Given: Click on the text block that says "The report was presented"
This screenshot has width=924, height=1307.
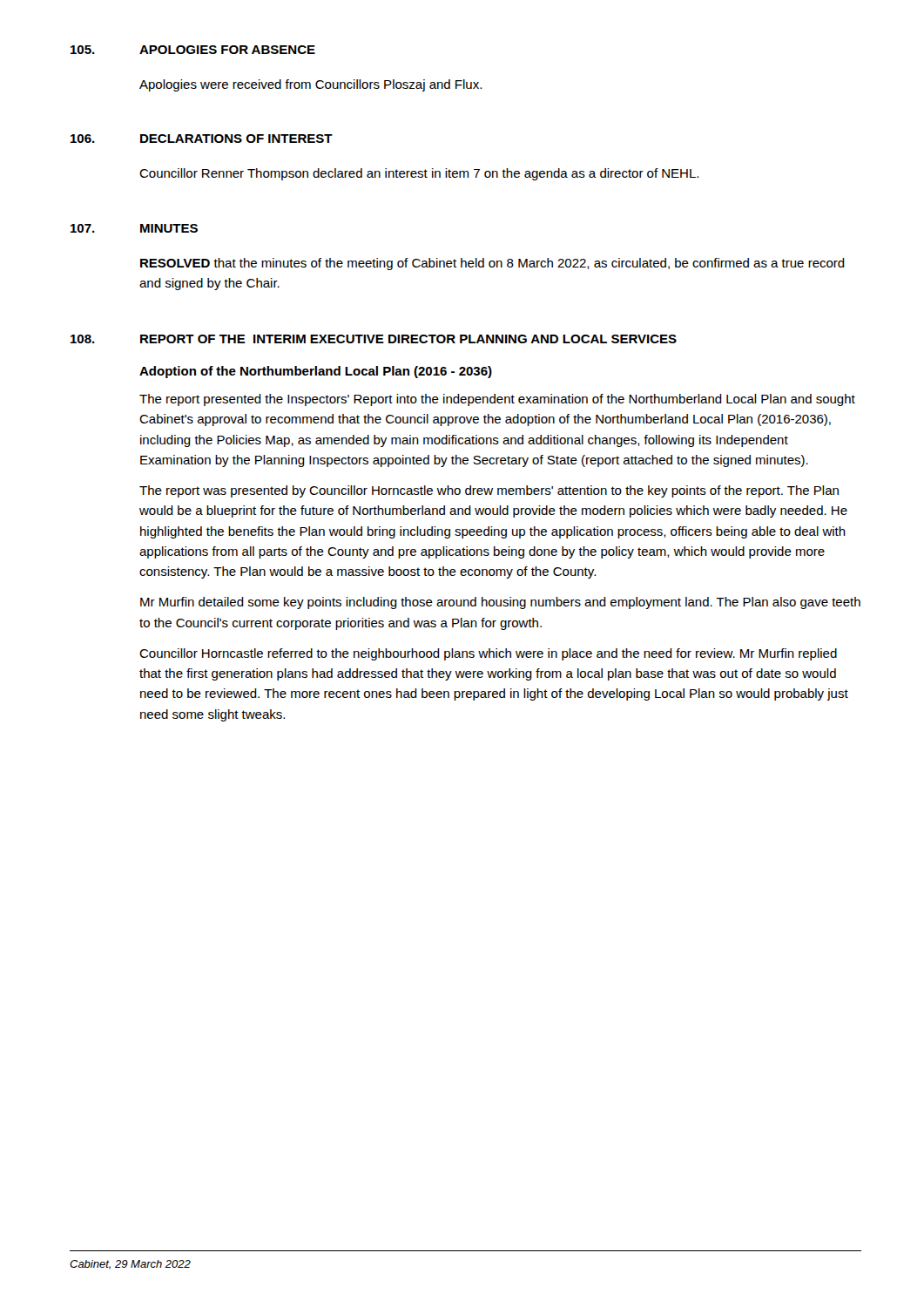Looking at the screenshot, I should pos(493,531).
